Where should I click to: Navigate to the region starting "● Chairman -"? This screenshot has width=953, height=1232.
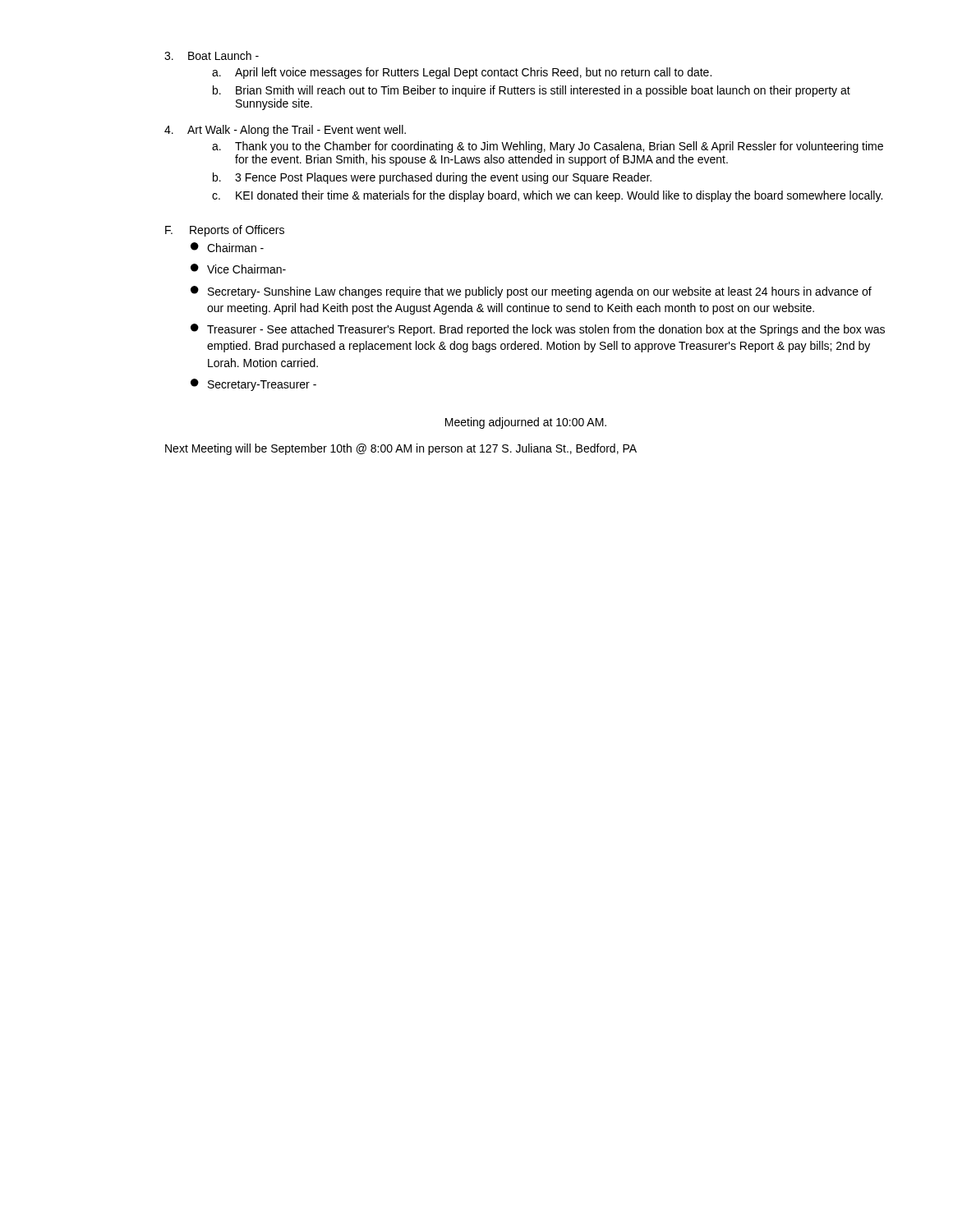226,248
